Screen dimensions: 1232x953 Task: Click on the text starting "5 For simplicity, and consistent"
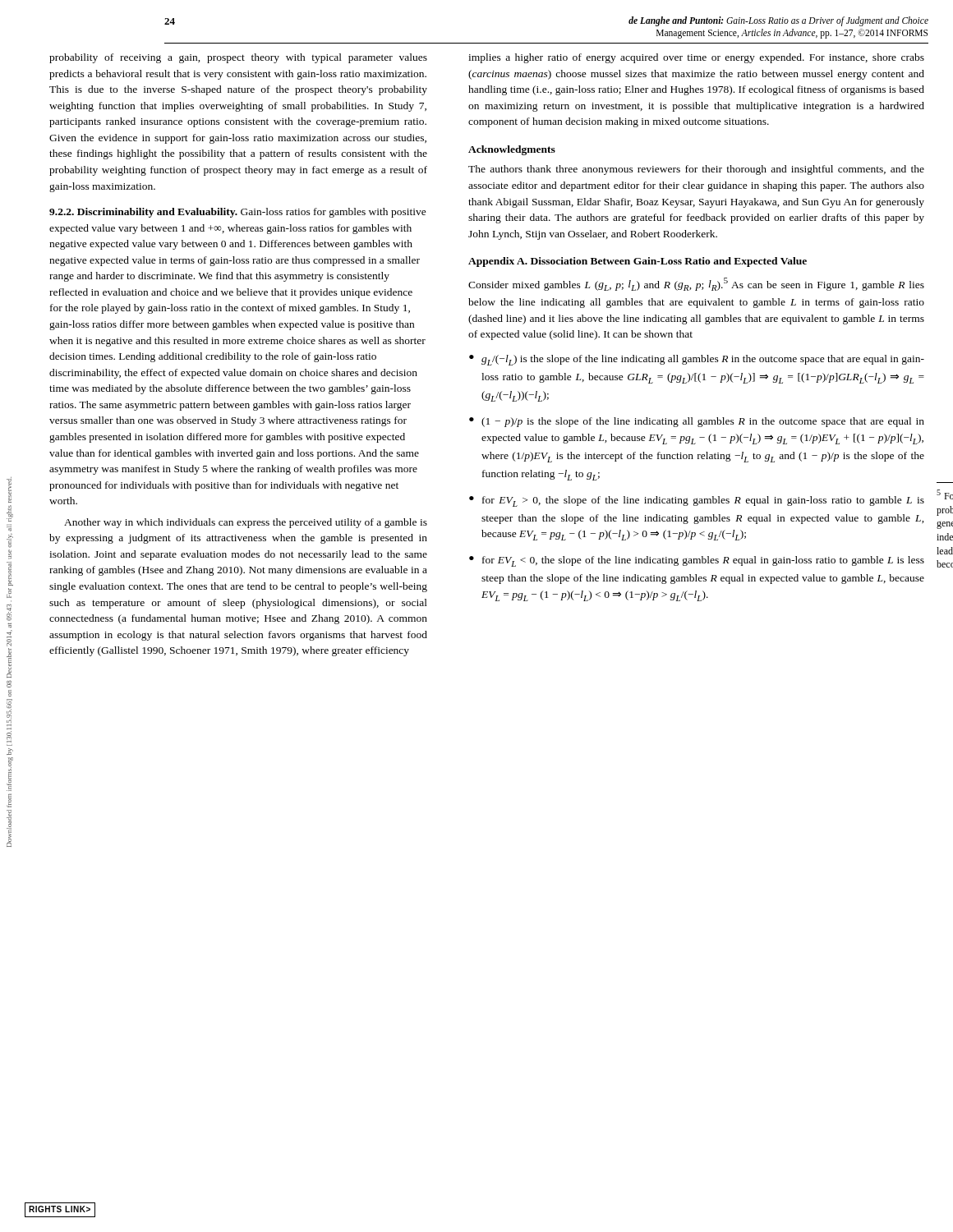point(945,529)
